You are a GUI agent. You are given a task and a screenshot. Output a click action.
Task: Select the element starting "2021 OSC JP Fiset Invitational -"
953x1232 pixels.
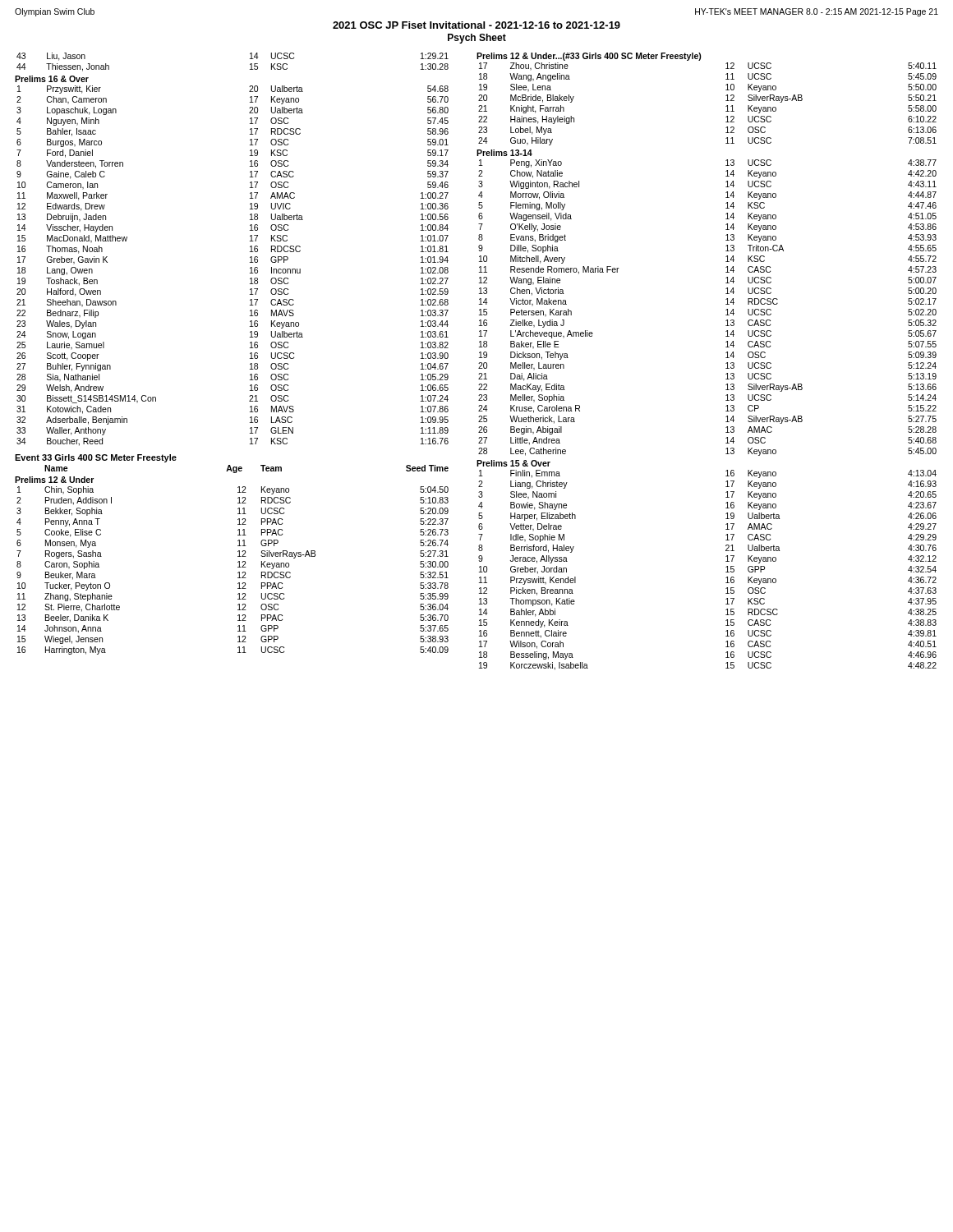tap(476, 25)
